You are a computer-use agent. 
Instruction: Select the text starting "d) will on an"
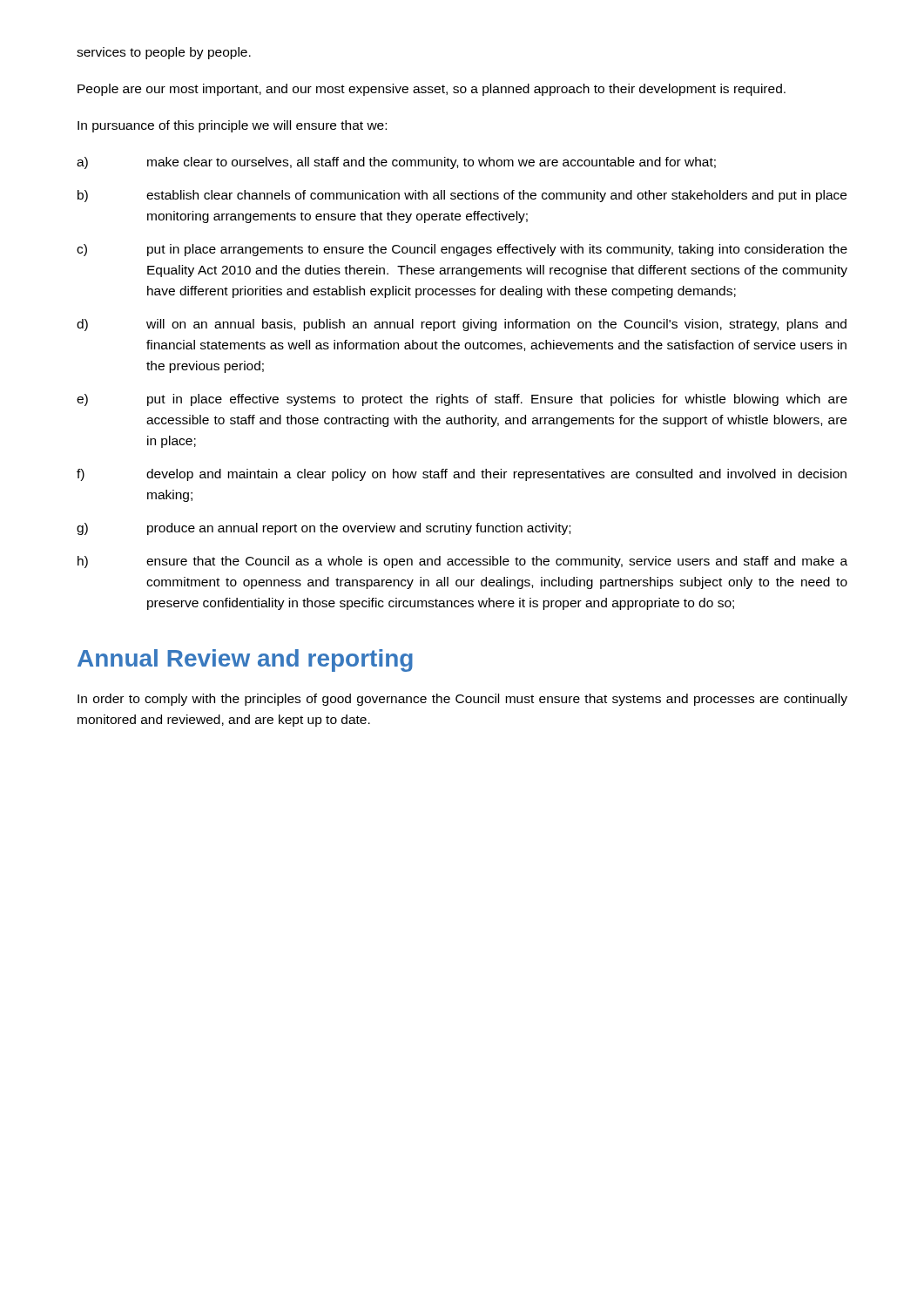462,345
